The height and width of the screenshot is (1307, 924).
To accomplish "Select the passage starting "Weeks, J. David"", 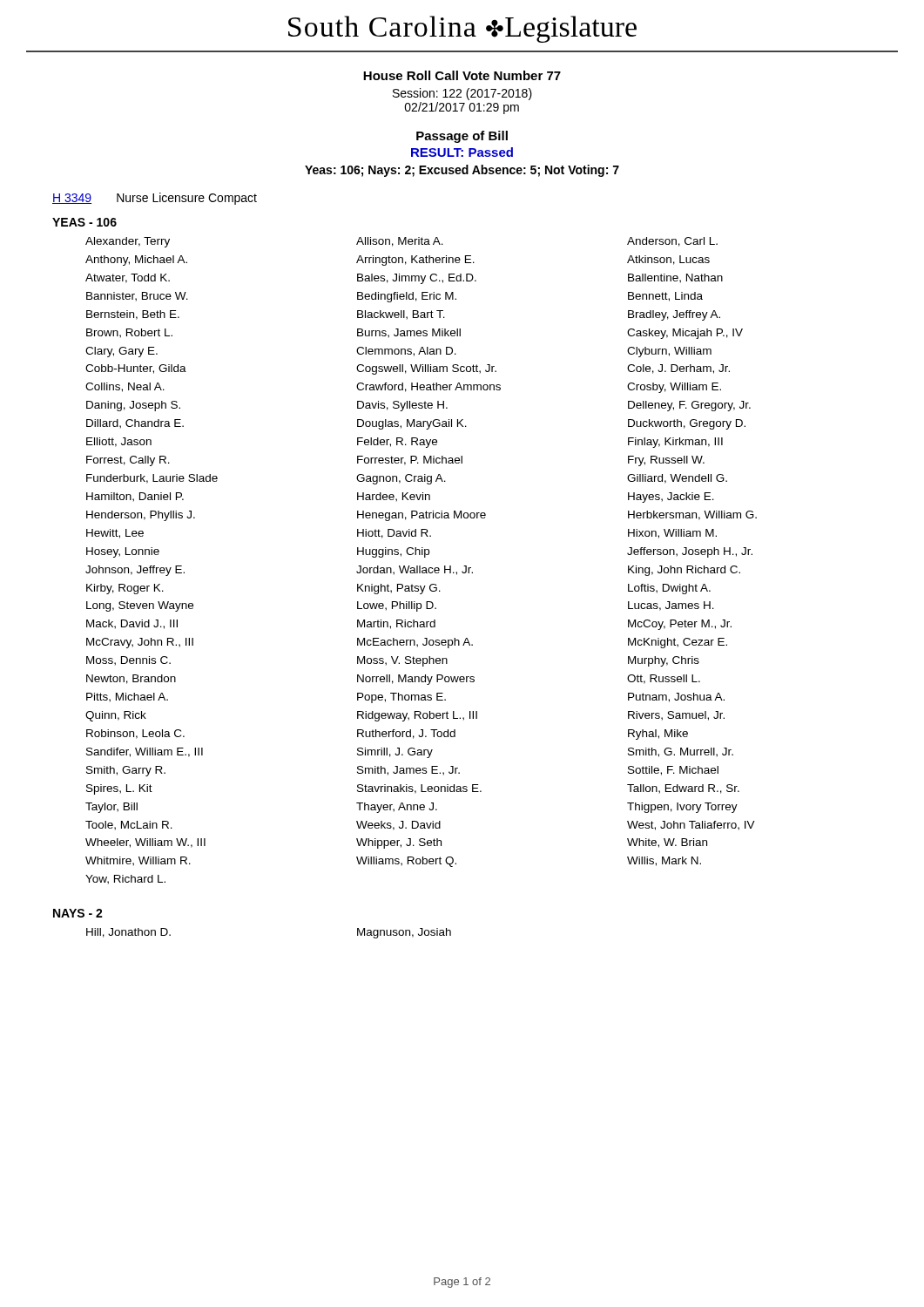I will [399, 824].
